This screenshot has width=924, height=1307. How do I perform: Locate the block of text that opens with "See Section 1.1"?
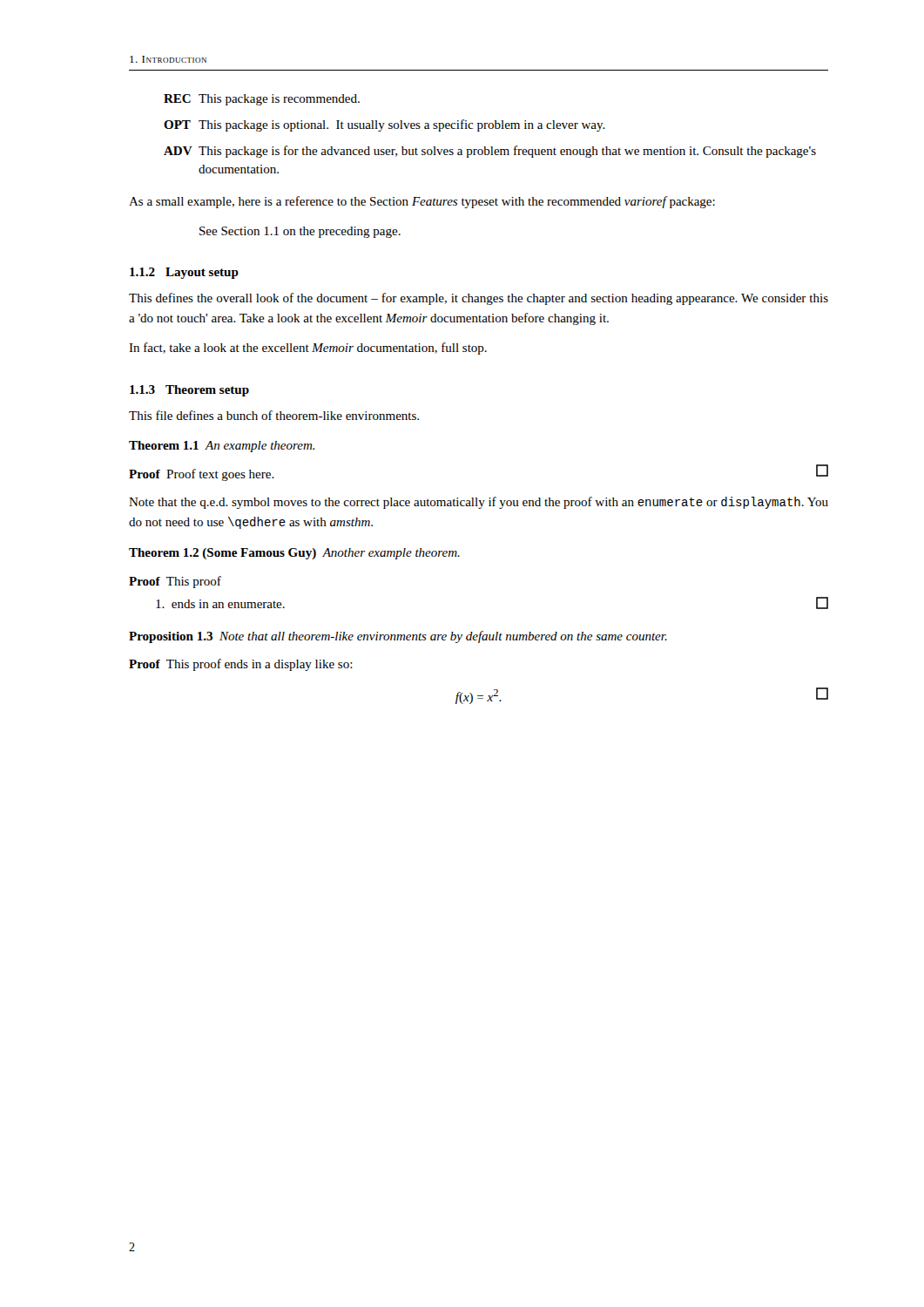(x=300, y=230)
